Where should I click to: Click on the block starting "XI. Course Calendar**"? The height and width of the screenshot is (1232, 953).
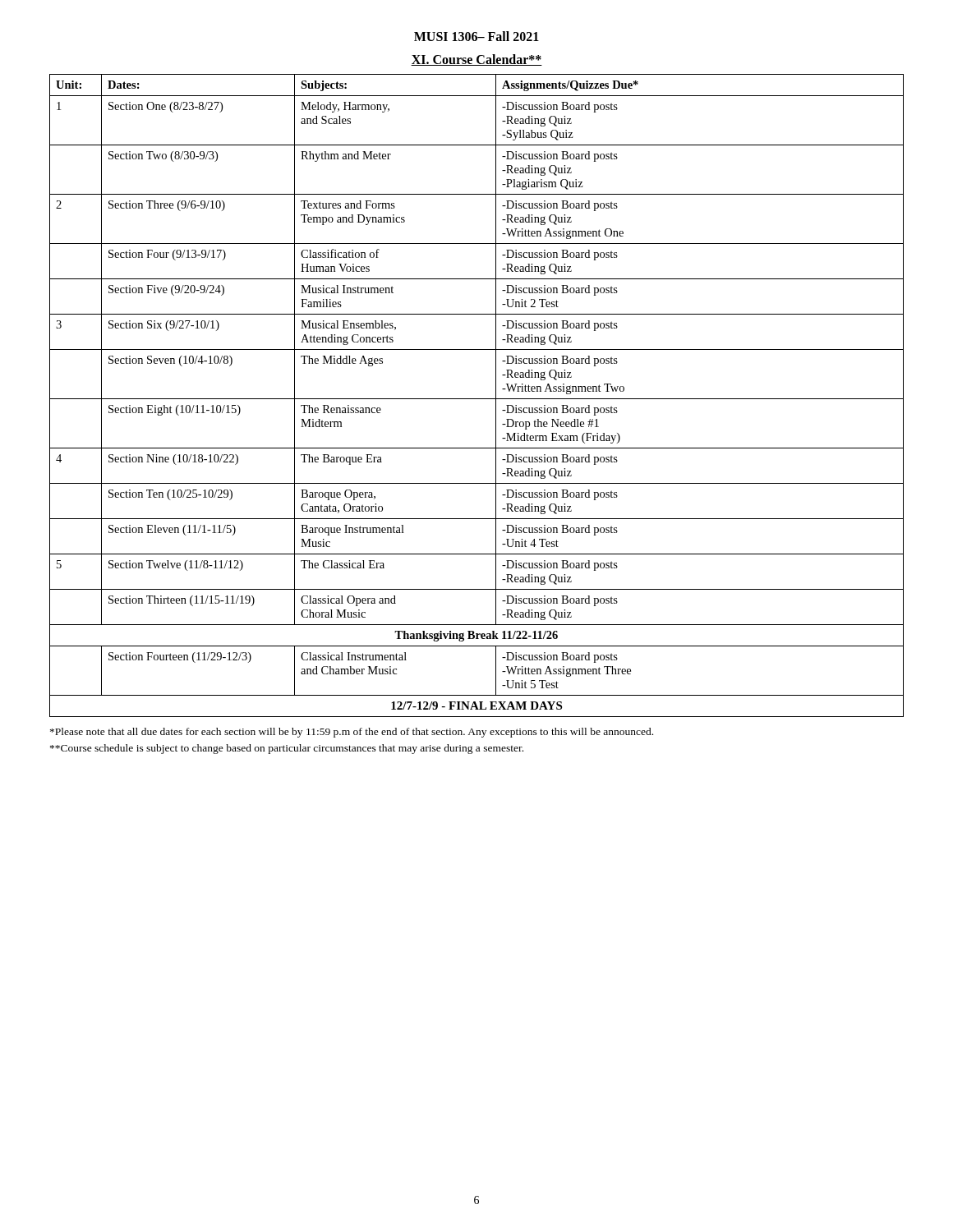point(476,60)
